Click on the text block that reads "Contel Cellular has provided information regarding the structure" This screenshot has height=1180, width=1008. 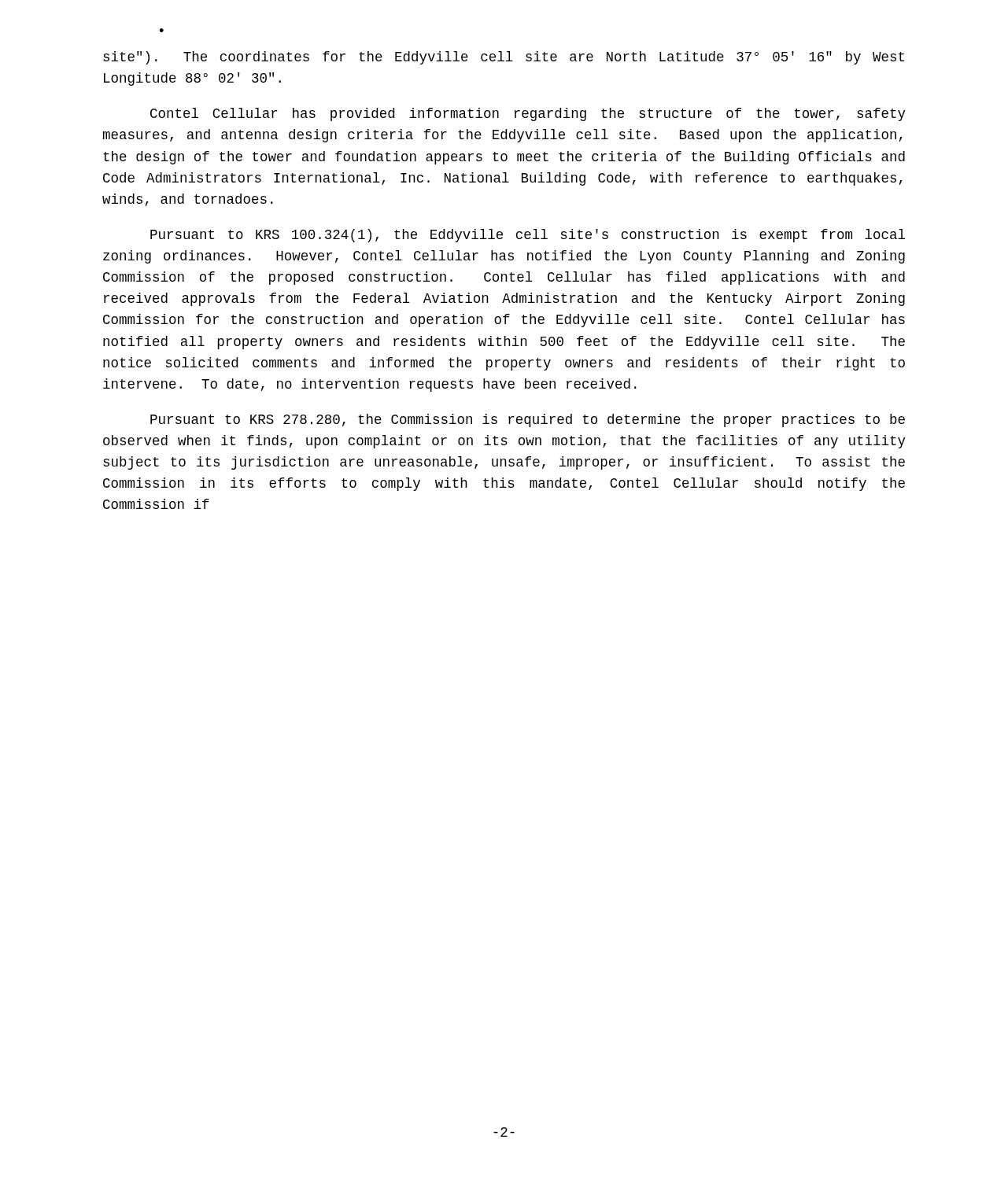[504, 157]
